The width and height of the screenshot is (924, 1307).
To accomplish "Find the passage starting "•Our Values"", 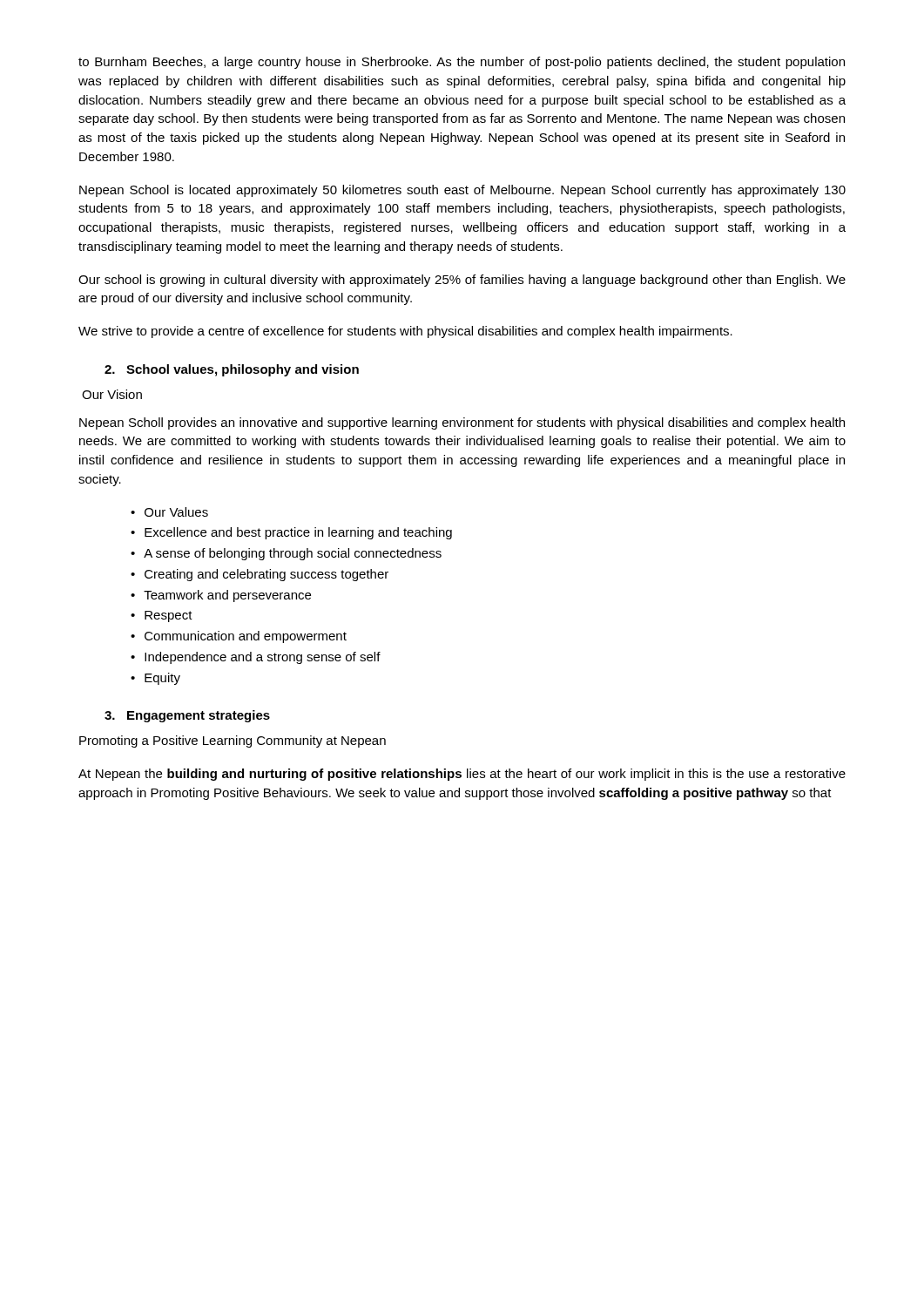I will pos(170,512).
